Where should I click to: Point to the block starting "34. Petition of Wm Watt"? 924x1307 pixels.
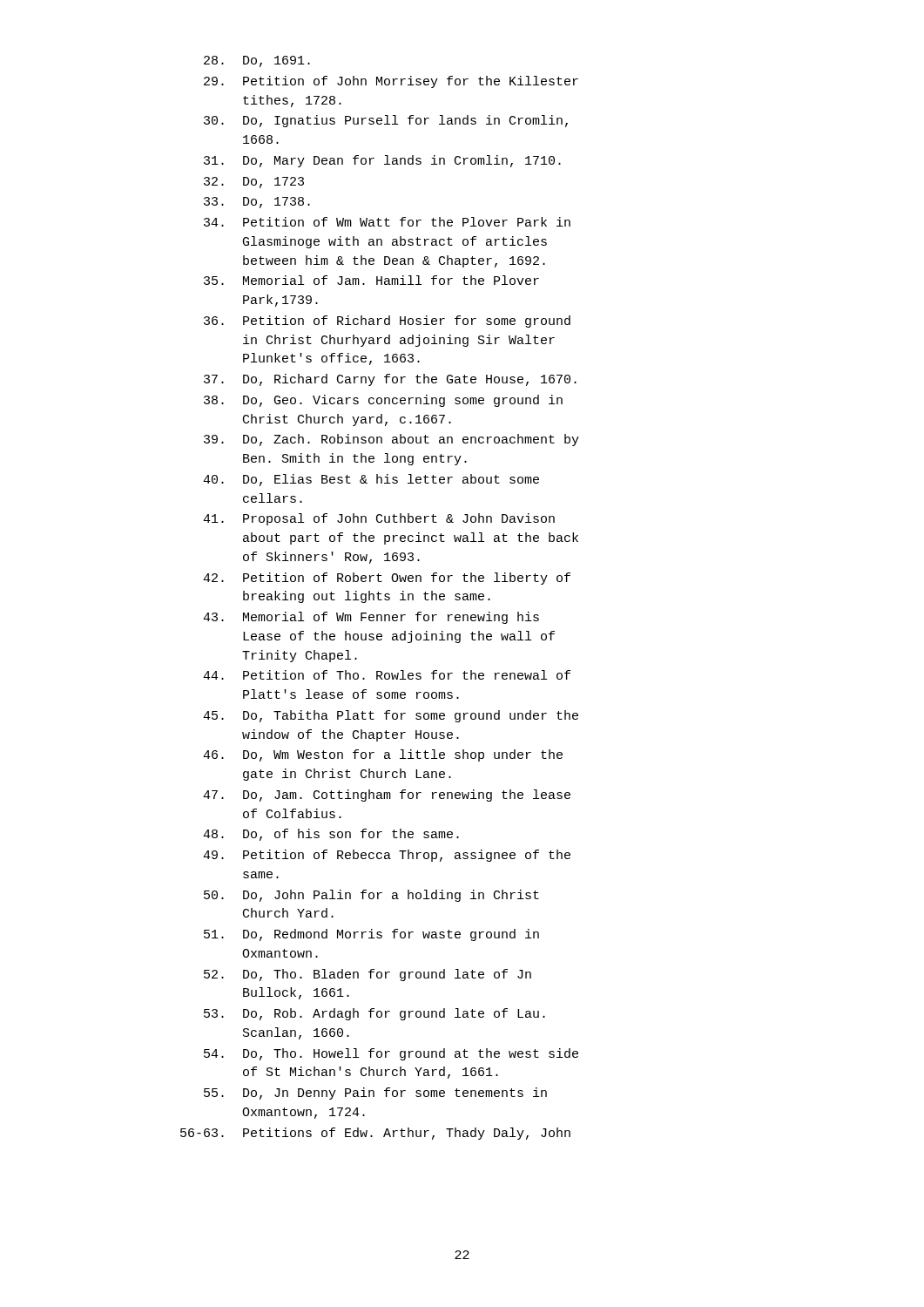pyautogui.click(x=514, y=243)
